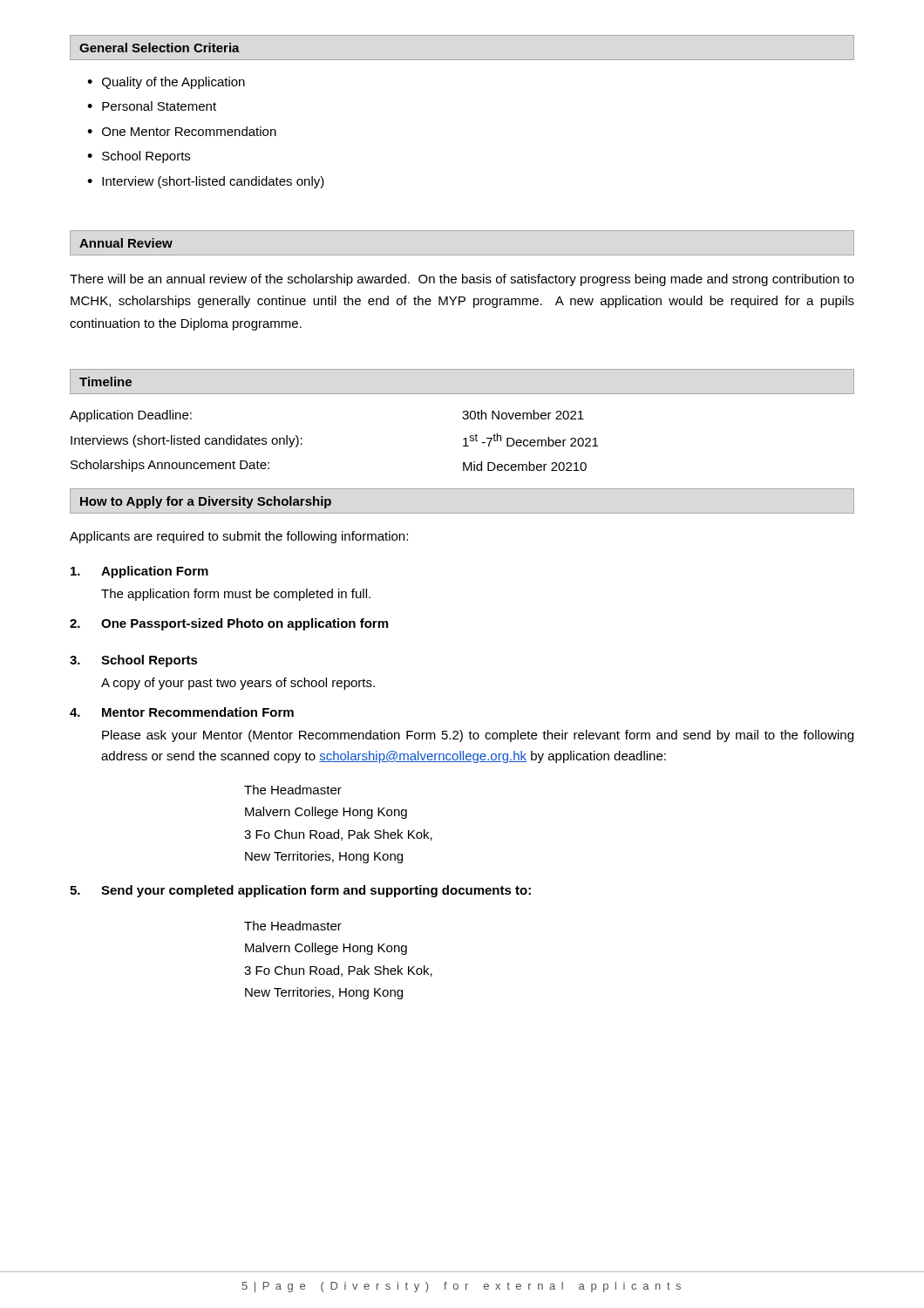The width and height of the screenshot is (924, 1308).
Task: Select the list item containing "• Quality of"
Action: [166, 83]
